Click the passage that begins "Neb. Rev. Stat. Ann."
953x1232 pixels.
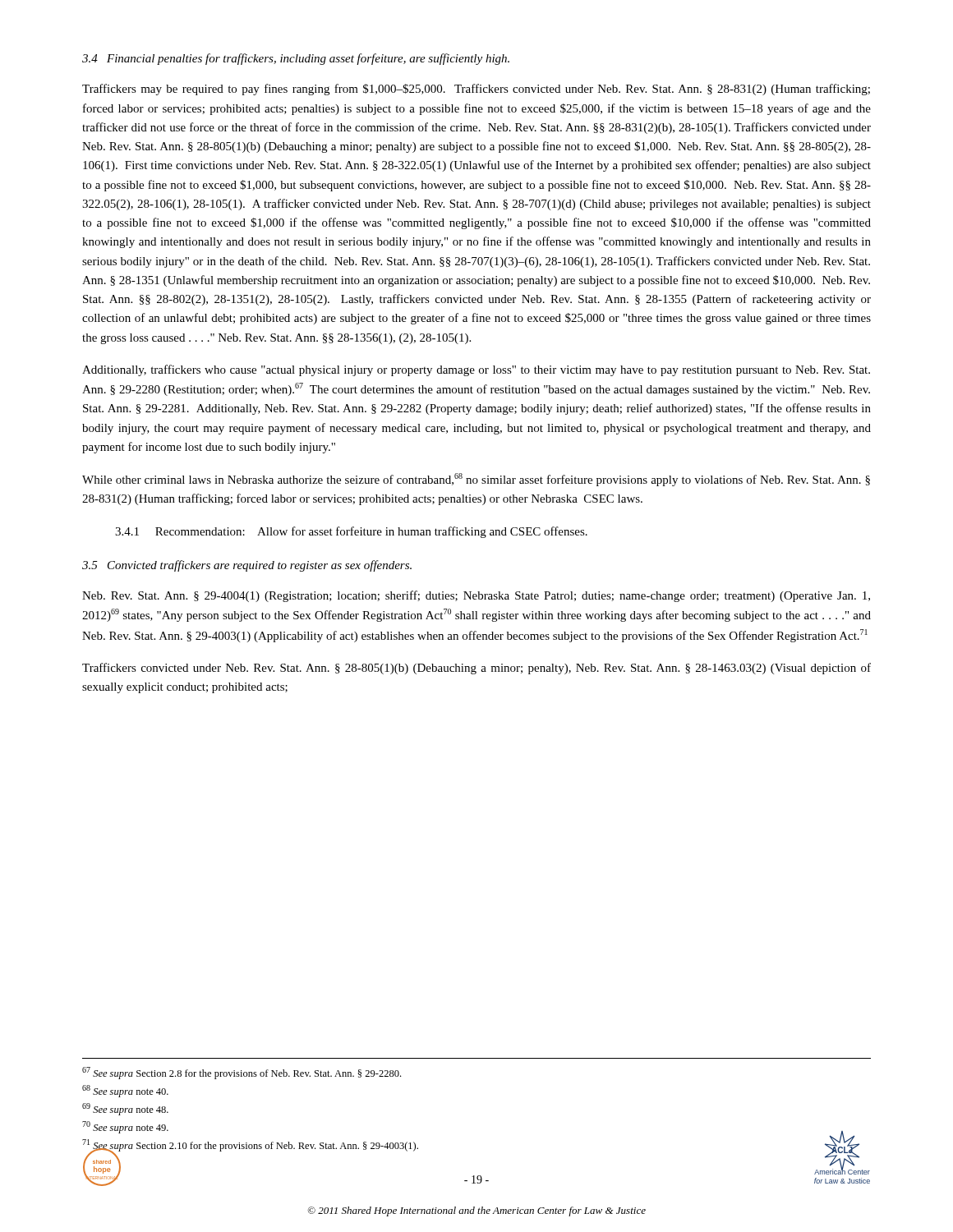pos(476,615)
